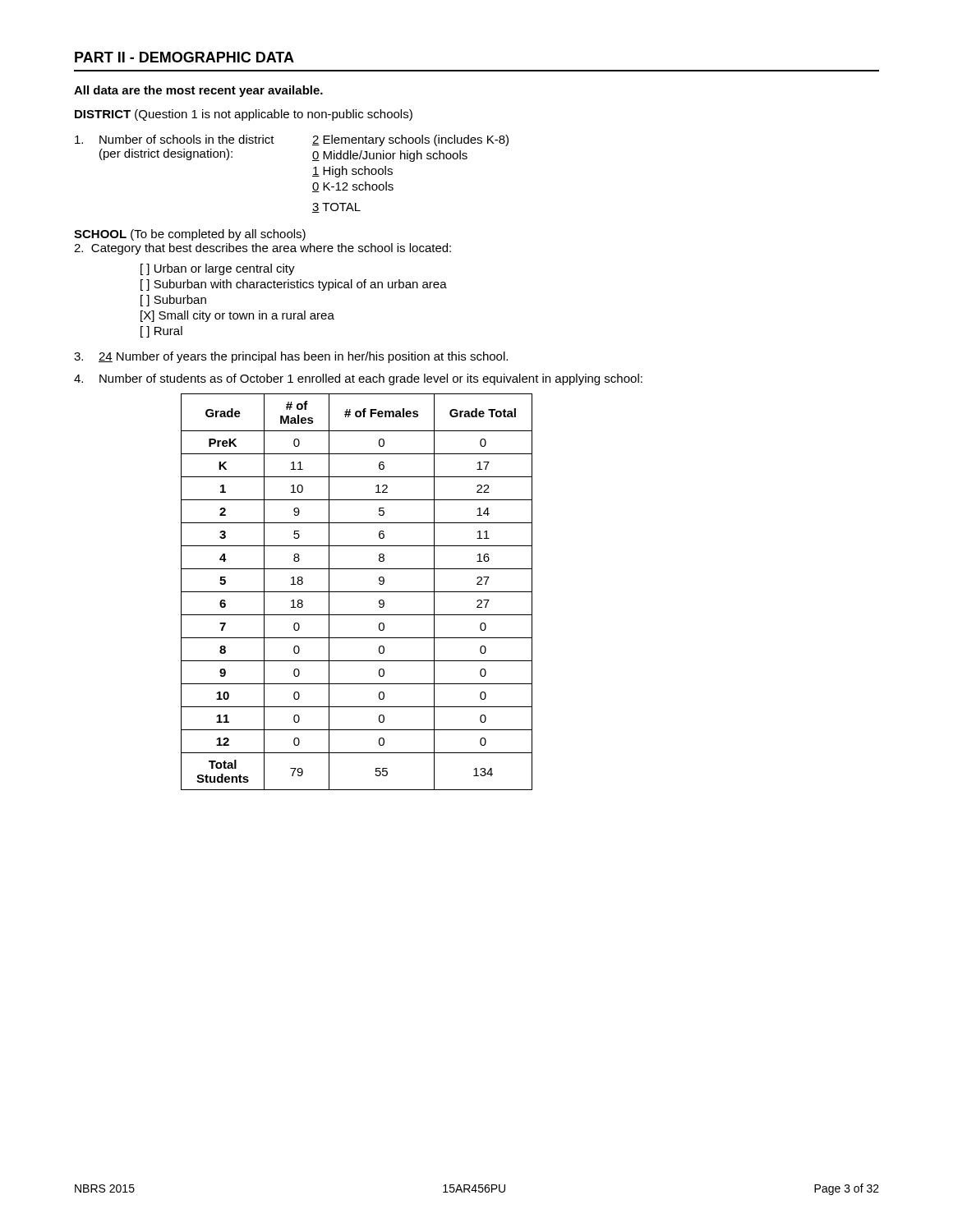Locate the region starting "[ ] Urban"
Viewport: 953px width, 1232px height.
pyautogui.click(x=217, y=268)
